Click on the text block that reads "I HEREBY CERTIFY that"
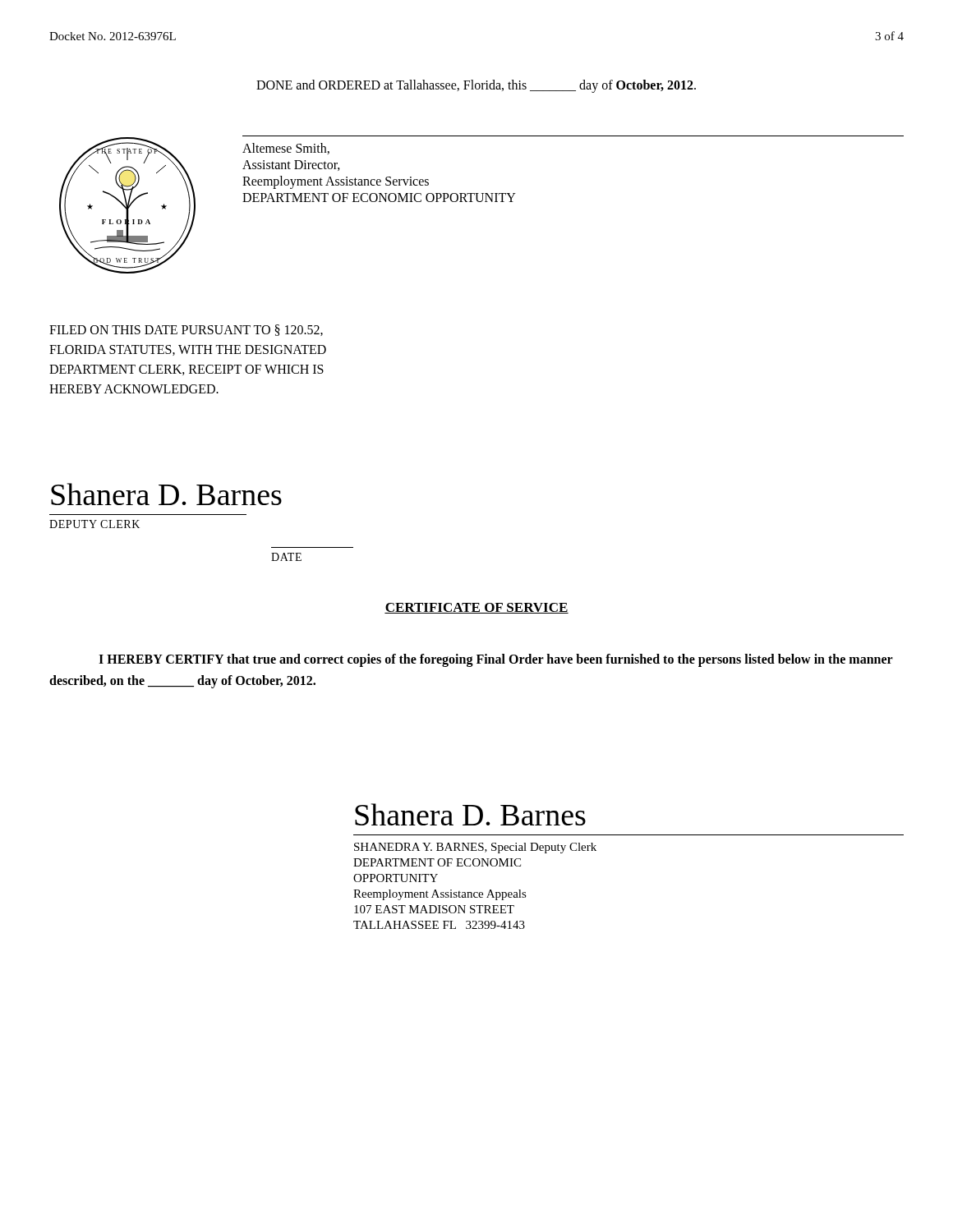Viewport: 953px width, 1232px height. (471, 670)
